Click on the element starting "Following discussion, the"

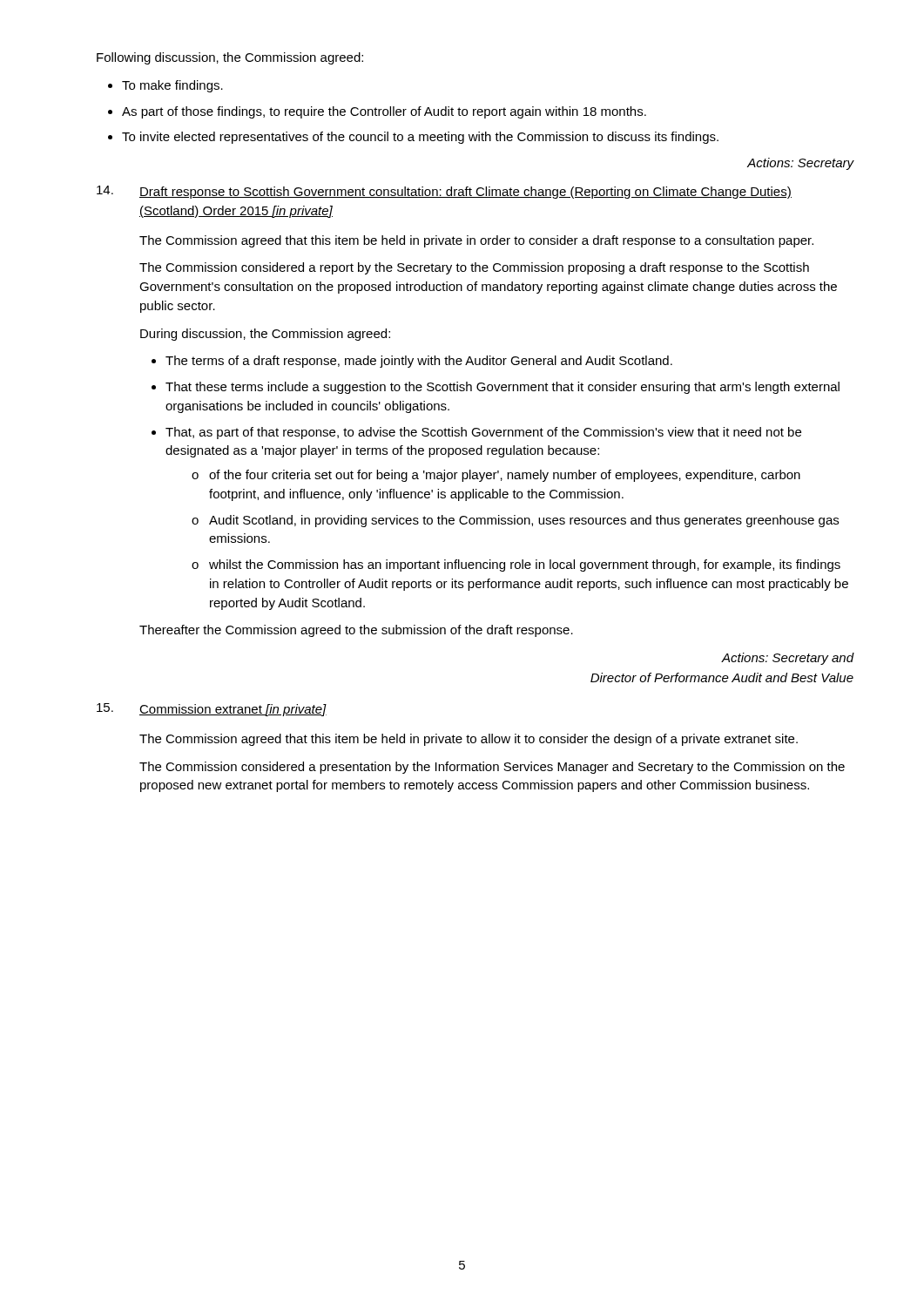230,58
